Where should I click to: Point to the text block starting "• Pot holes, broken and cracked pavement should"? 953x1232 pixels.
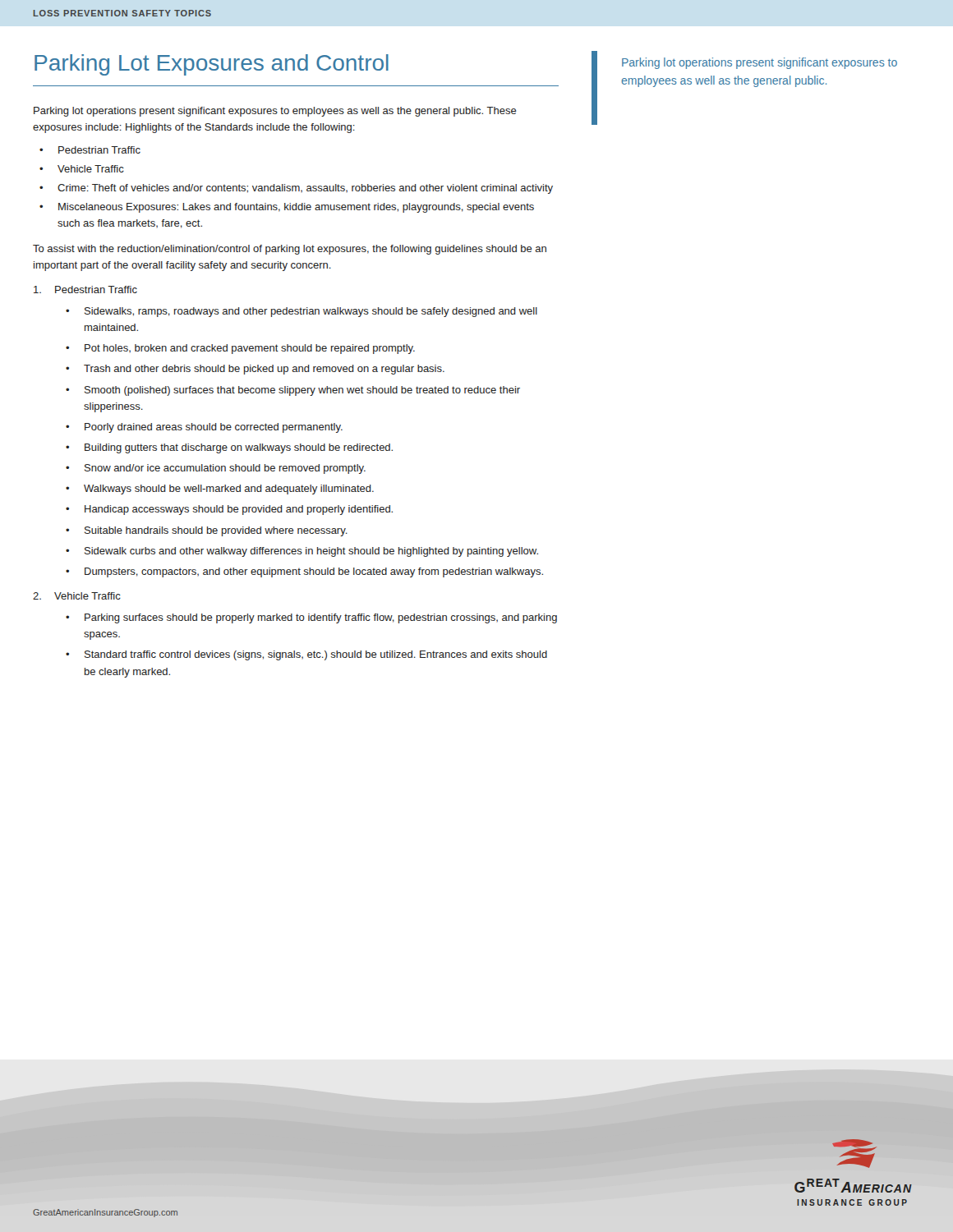click(241, 349)
